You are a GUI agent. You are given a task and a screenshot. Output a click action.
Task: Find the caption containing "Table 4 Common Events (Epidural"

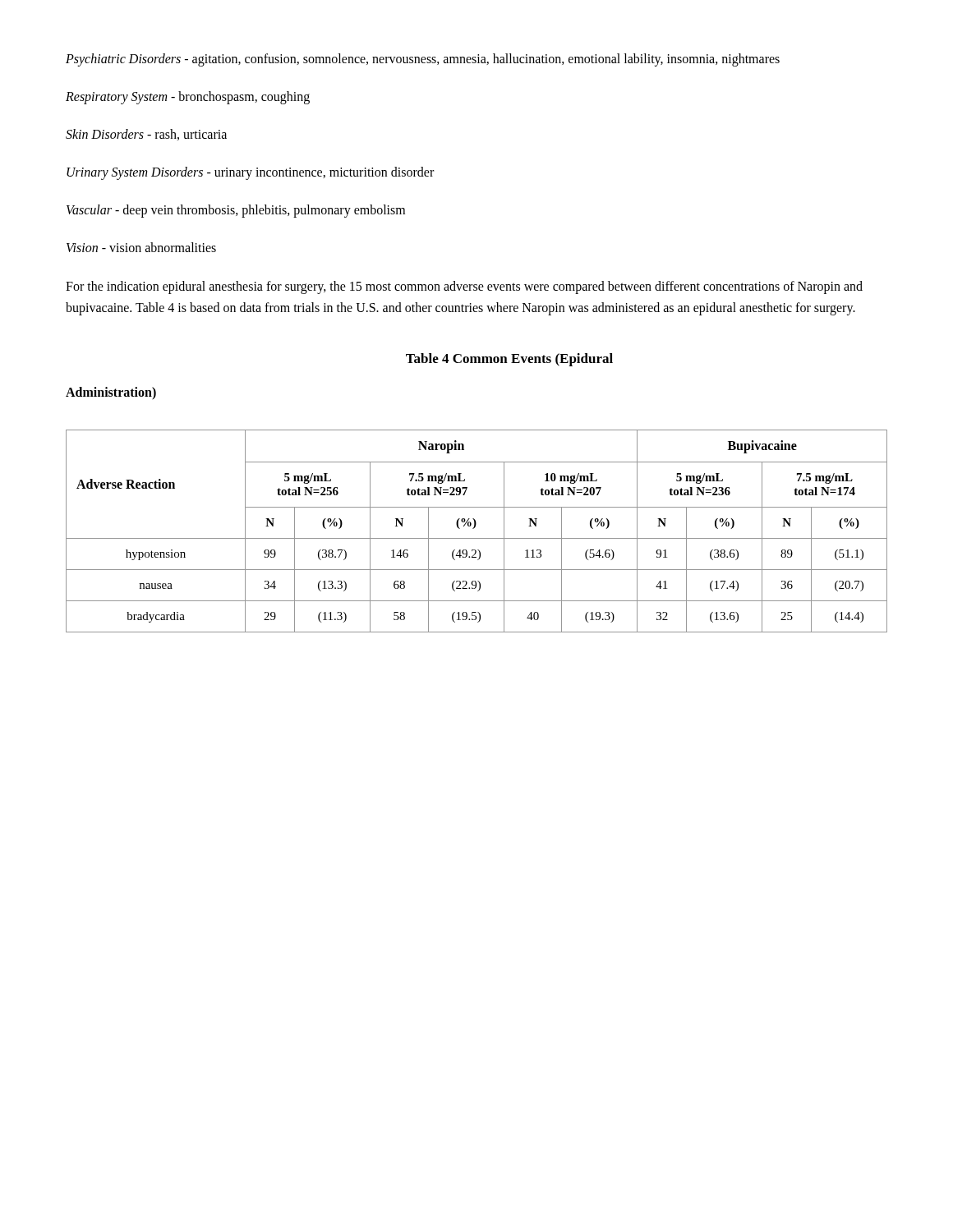pyautogui.click(x=509, y=359)
